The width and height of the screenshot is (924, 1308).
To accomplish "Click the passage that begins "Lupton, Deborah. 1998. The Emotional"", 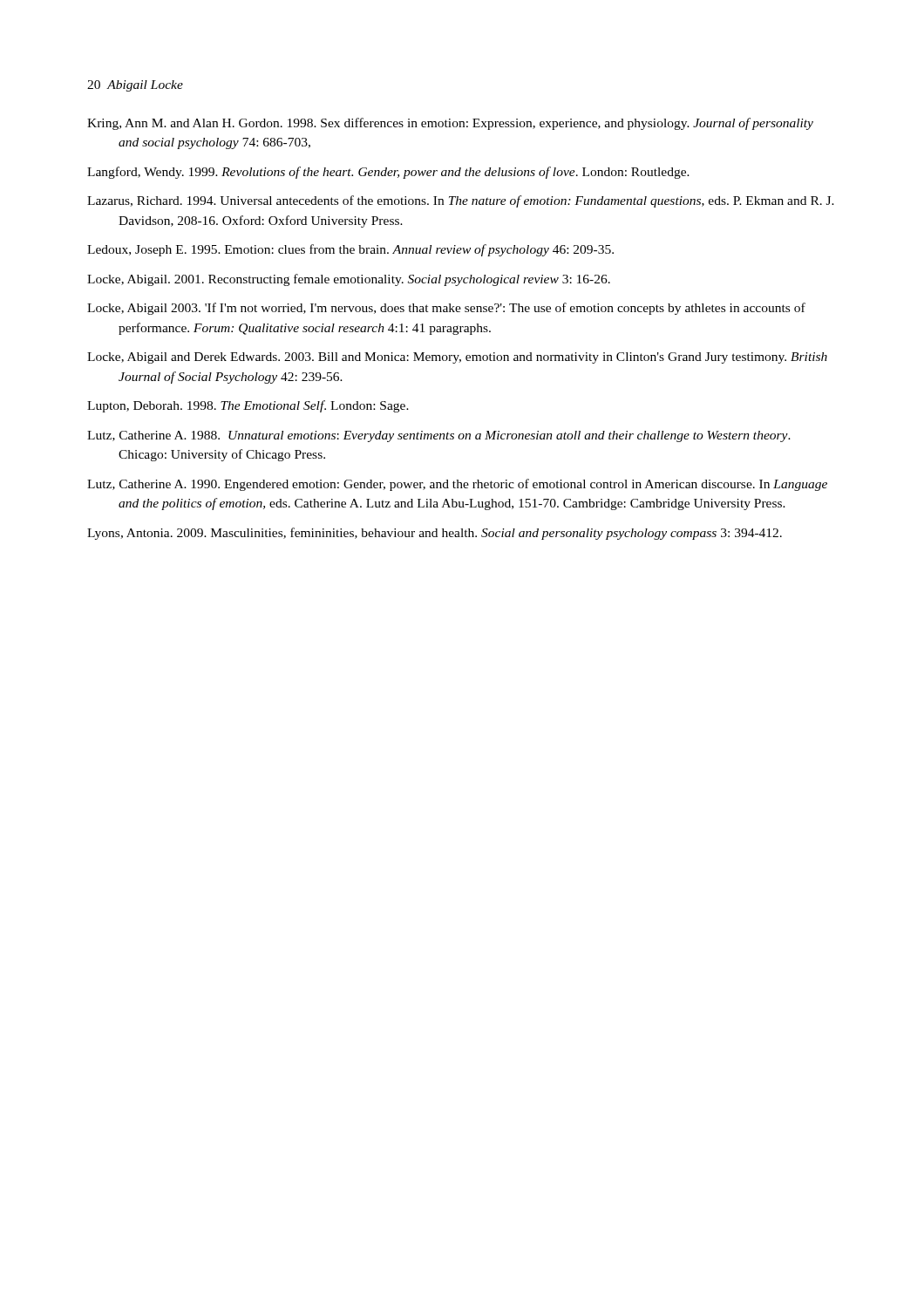I will tap(248, 405).
